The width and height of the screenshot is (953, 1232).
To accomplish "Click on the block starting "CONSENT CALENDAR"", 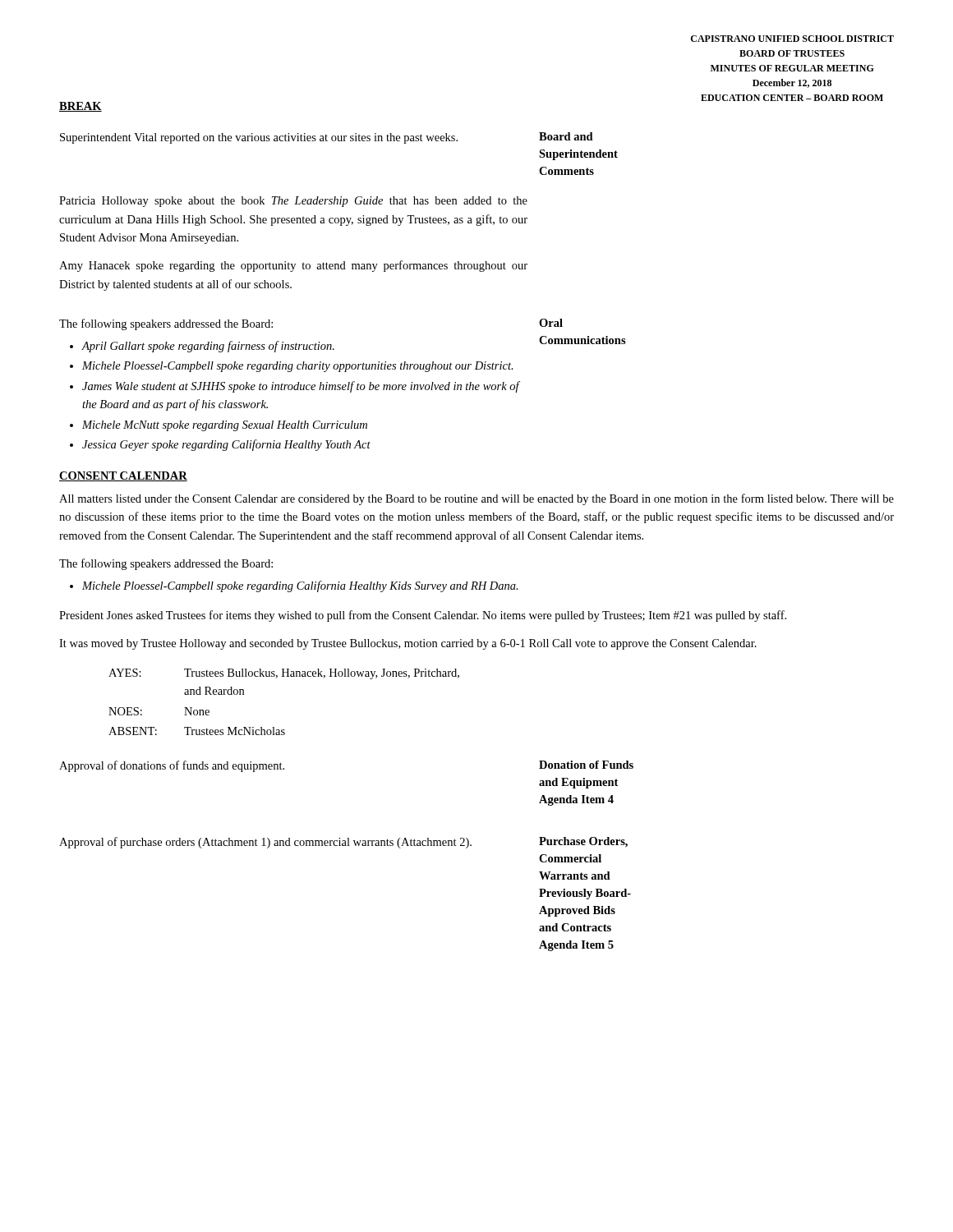I will tap(123, 475).
